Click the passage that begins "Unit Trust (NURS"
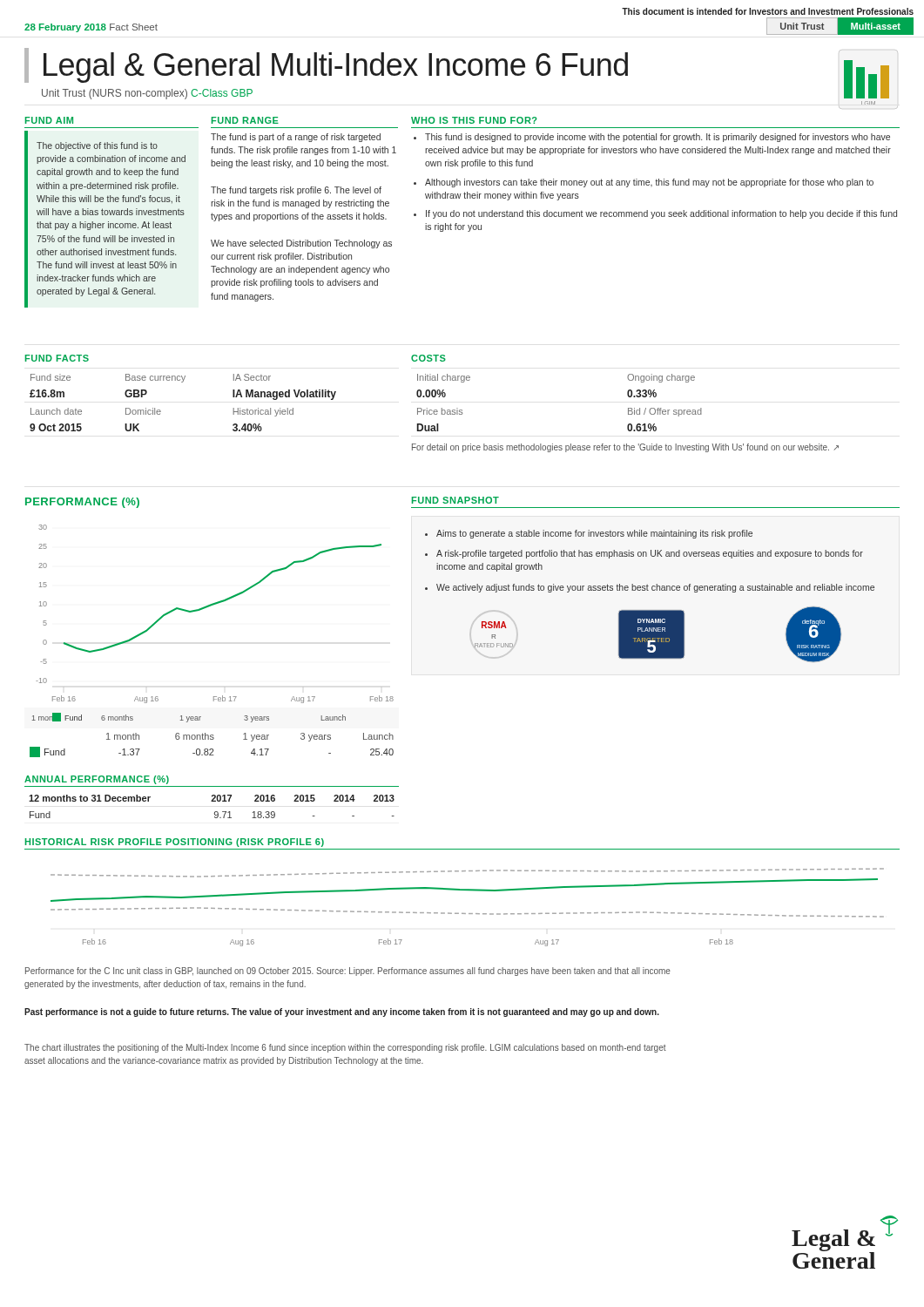The width and height of the screenshot is (924, 1307). (139, 93)
